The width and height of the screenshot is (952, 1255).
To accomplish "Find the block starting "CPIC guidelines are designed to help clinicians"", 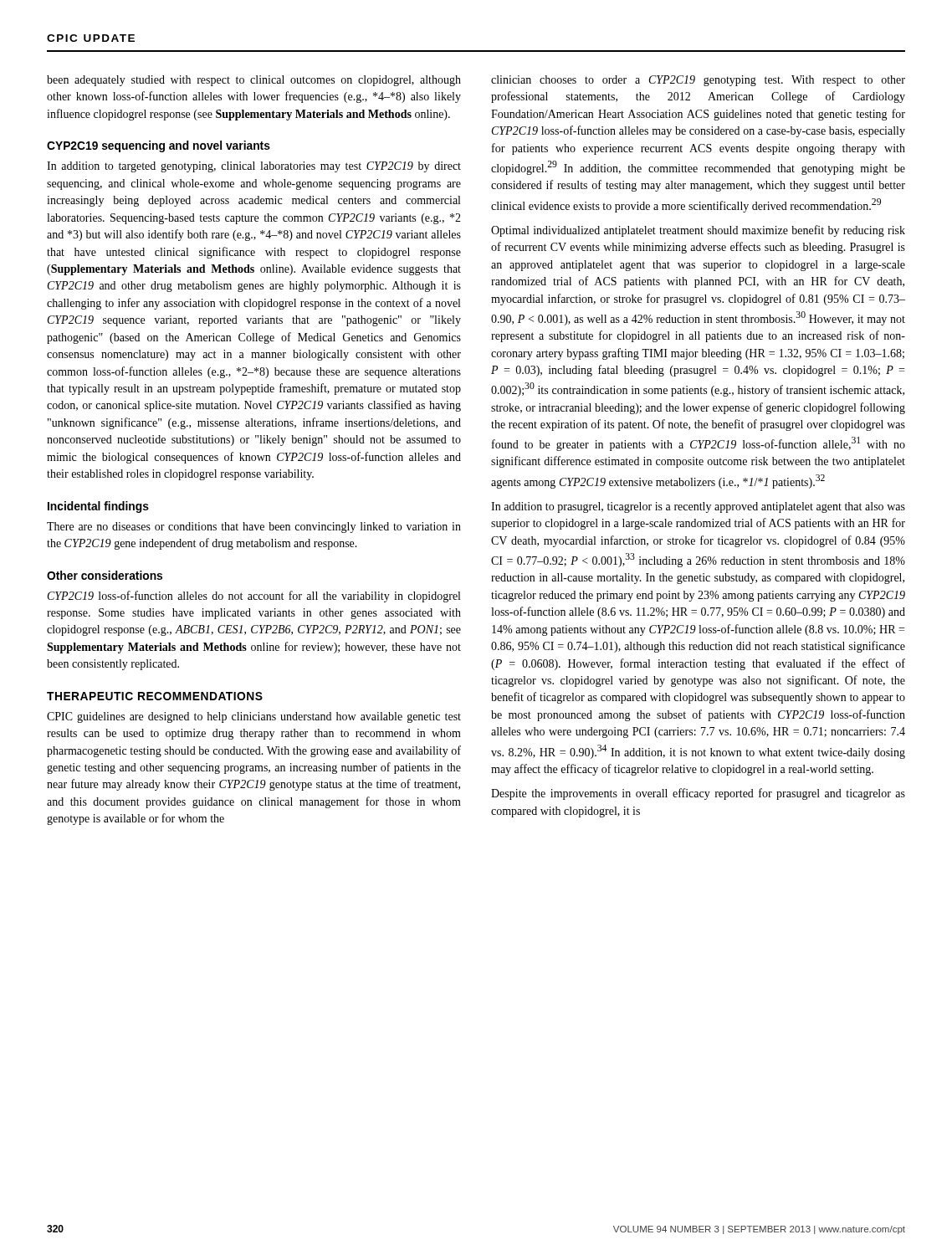I will tap(254, 768).
